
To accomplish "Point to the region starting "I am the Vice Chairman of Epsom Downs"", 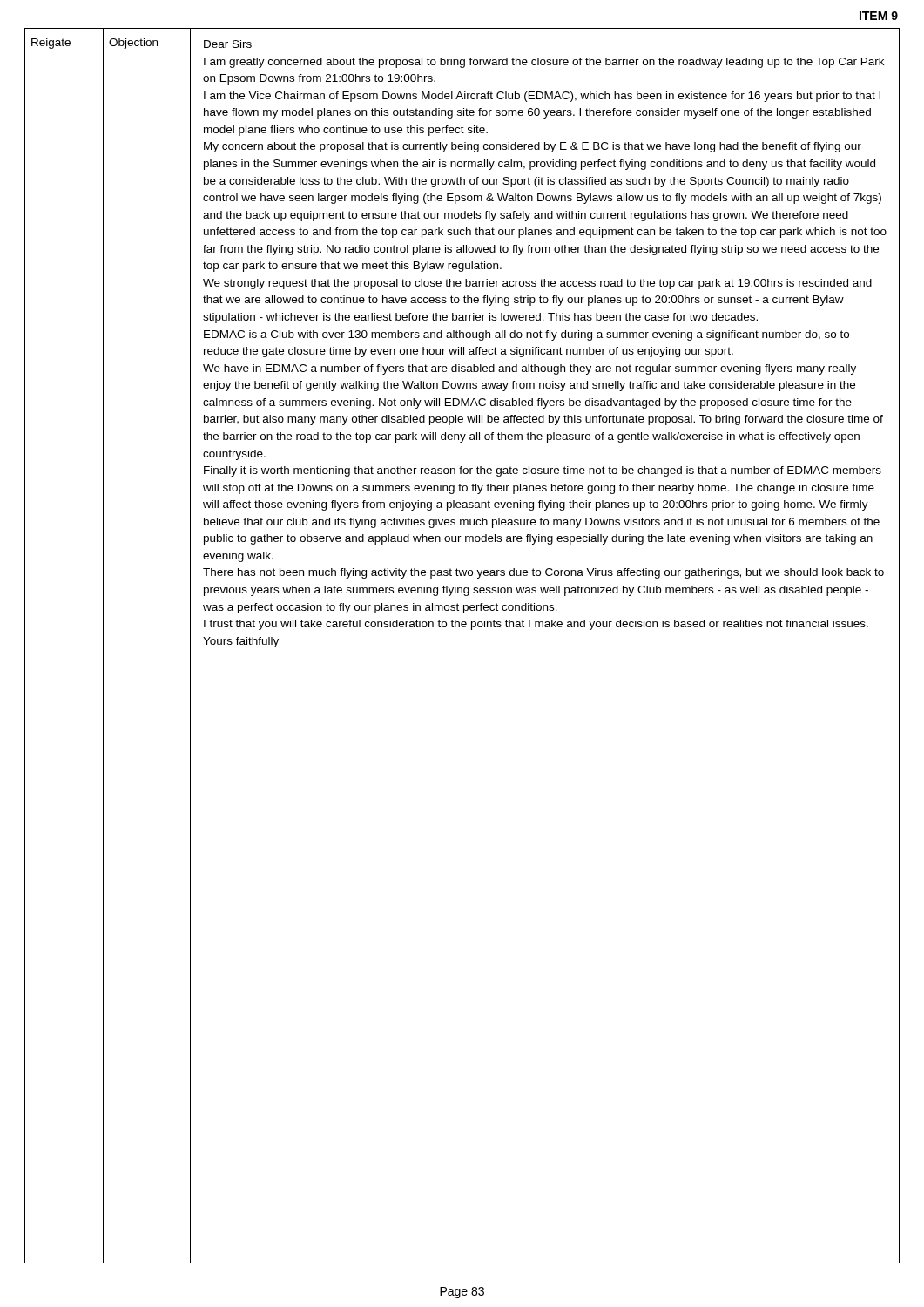I will pyautogui.click(x=545, y=112).
